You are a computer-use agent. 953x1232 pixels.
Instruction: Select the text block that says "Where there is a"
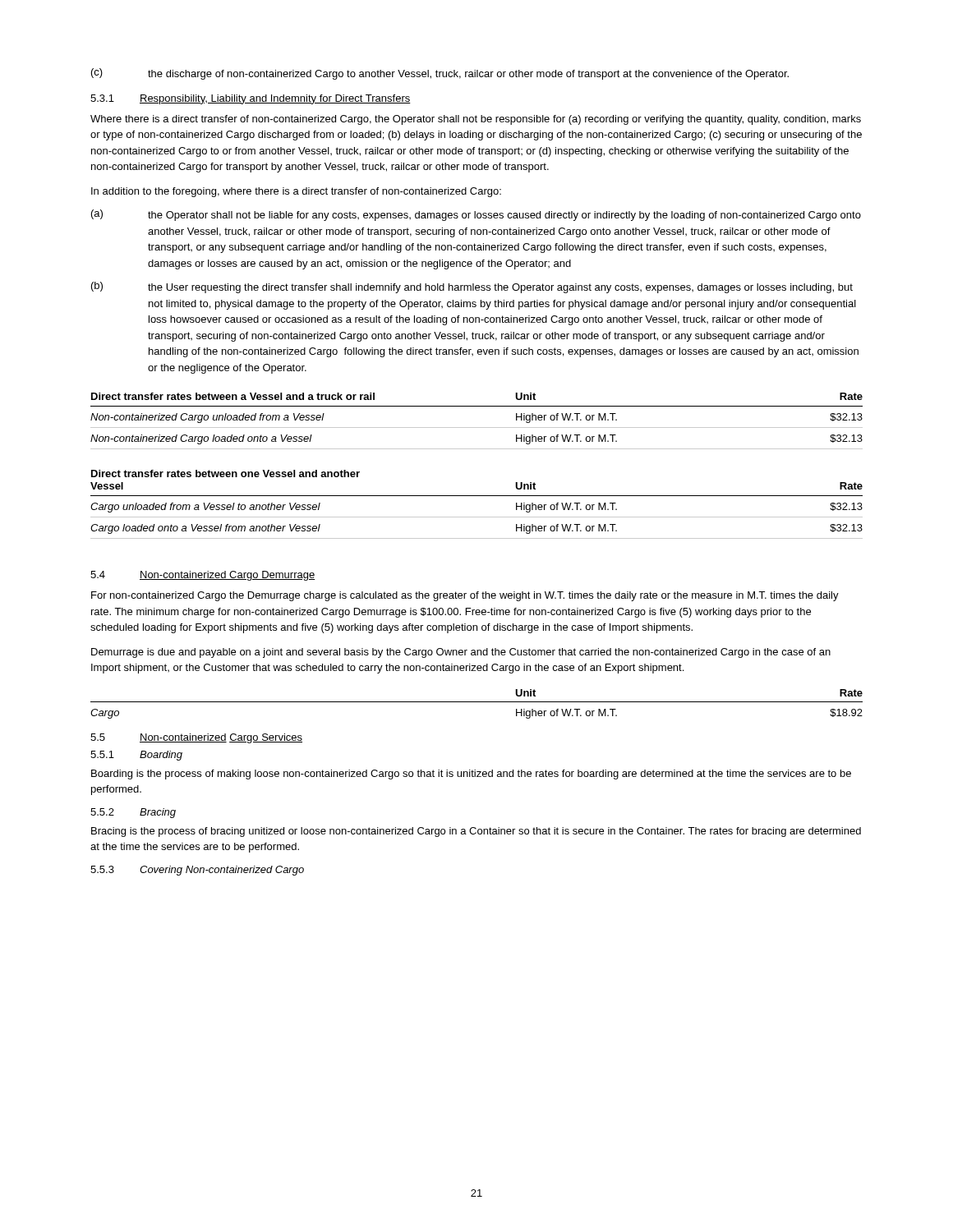tap(476, 143)
